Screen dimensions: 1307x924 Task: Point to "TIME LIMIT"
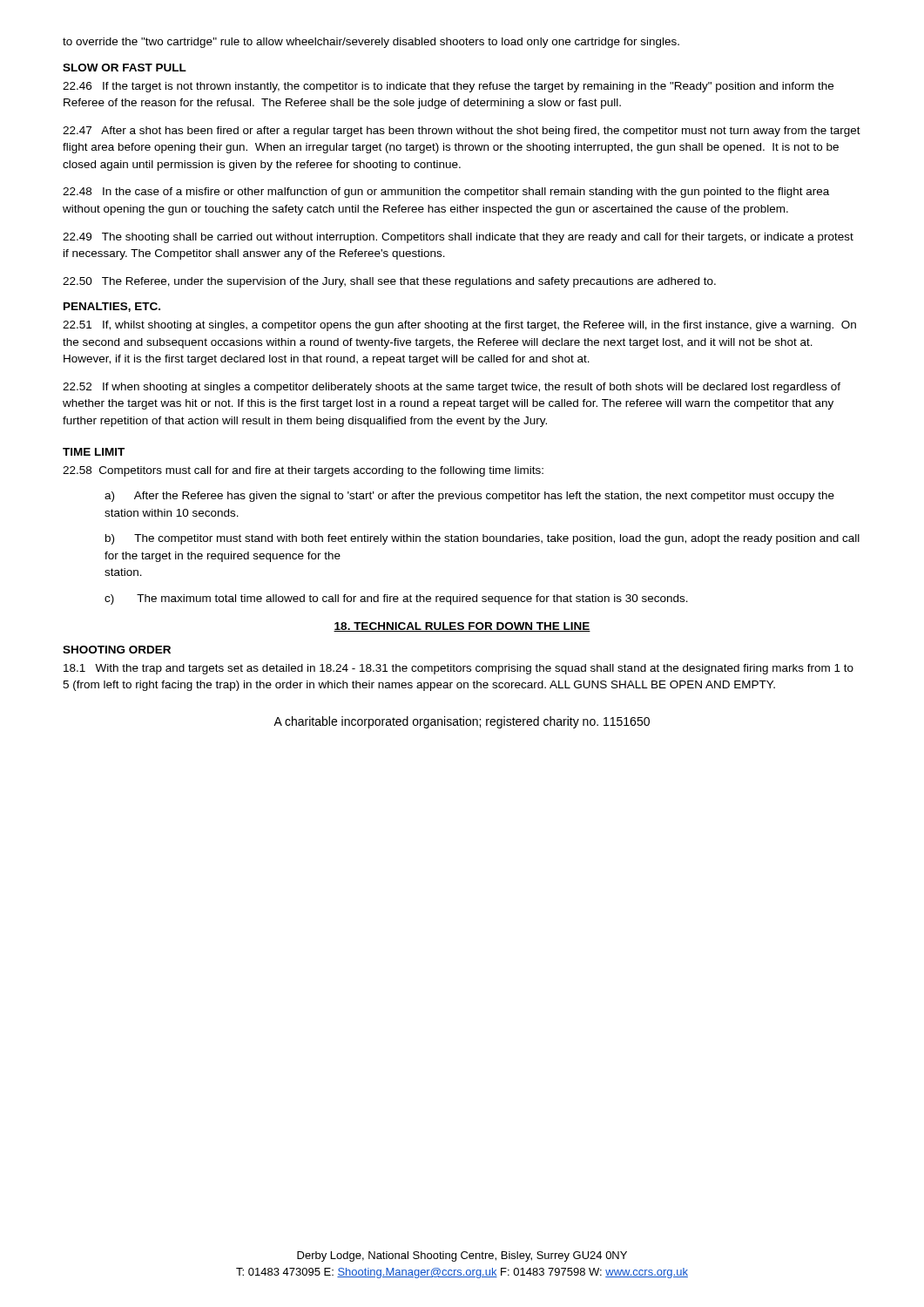[x=94, y=451]
